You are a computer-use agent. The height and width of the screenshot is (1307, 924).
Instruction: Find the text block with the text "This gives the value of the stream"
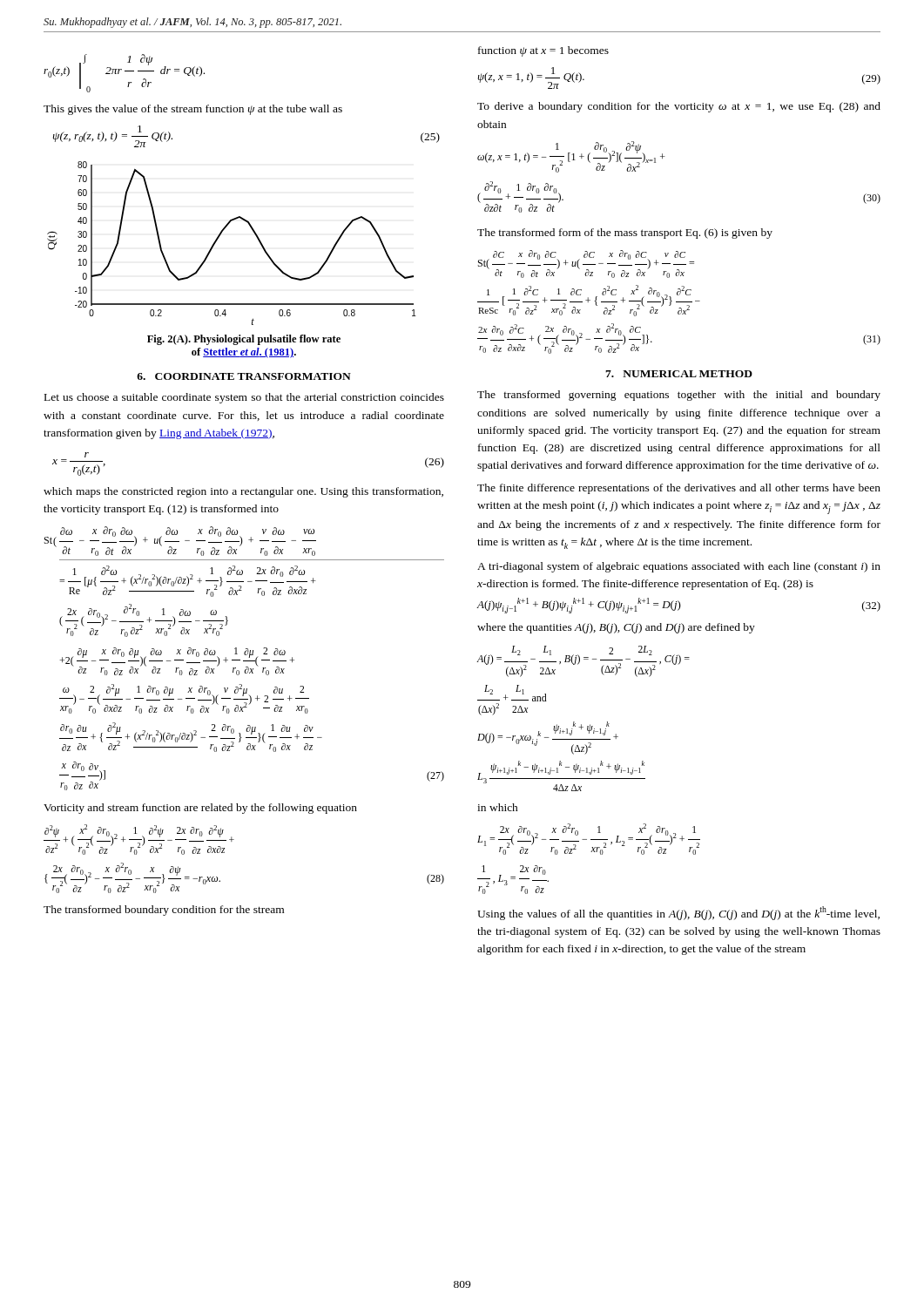tap(193, 108)
